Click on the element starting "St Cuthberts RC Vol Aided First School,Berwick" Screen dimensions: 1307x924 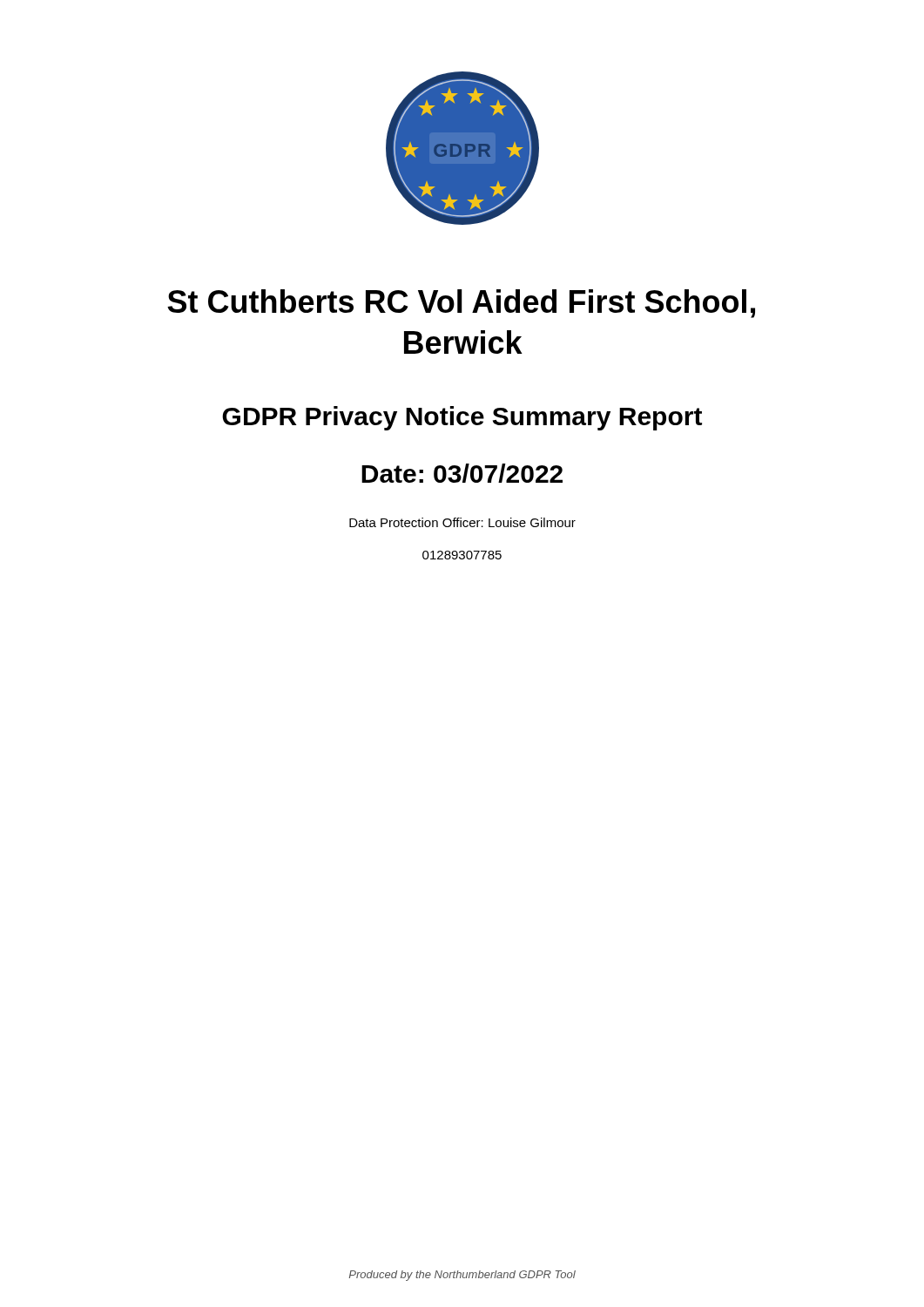462,322
